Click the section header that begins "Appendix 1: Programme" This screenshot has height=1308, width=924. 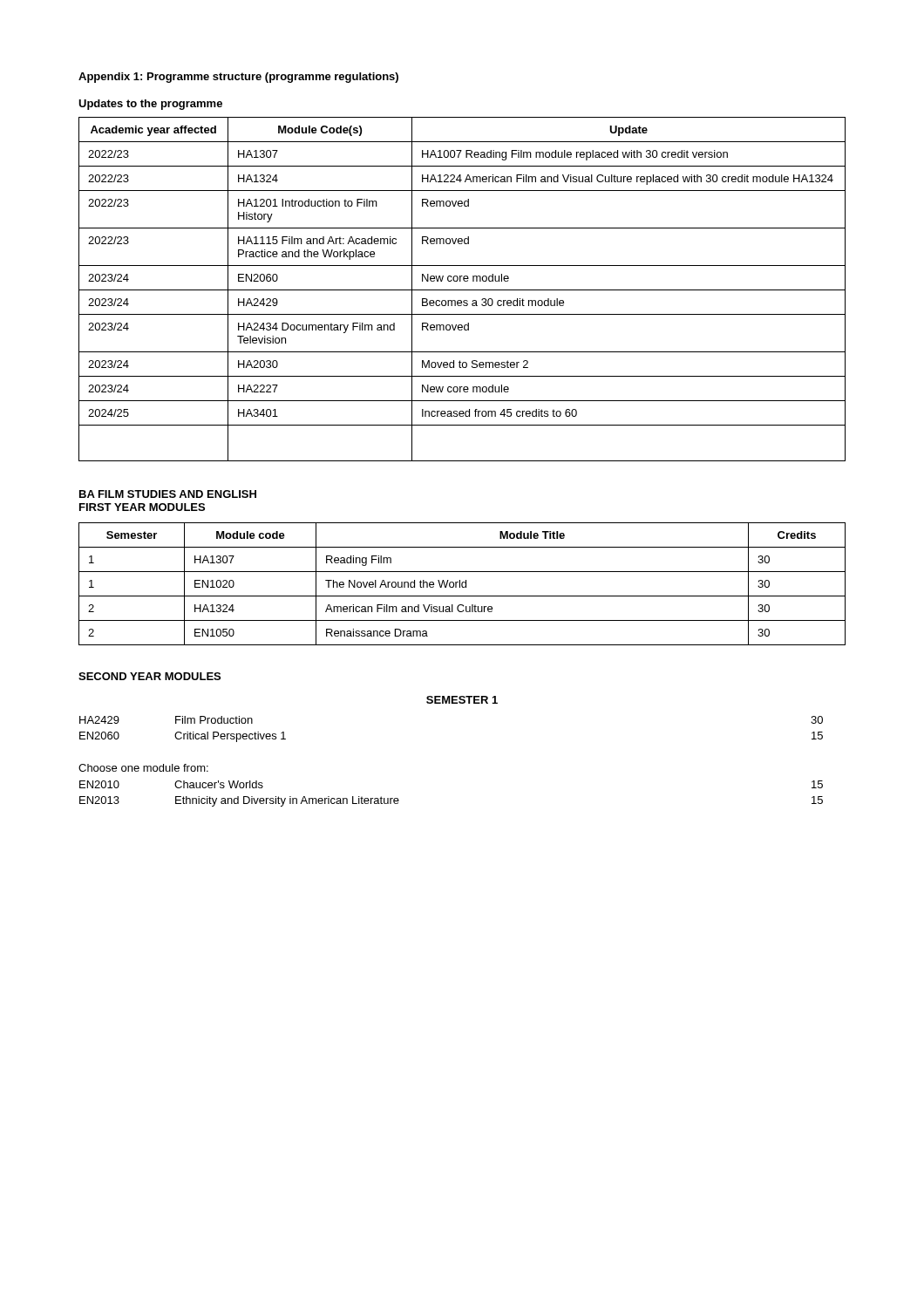coord(239,76)
